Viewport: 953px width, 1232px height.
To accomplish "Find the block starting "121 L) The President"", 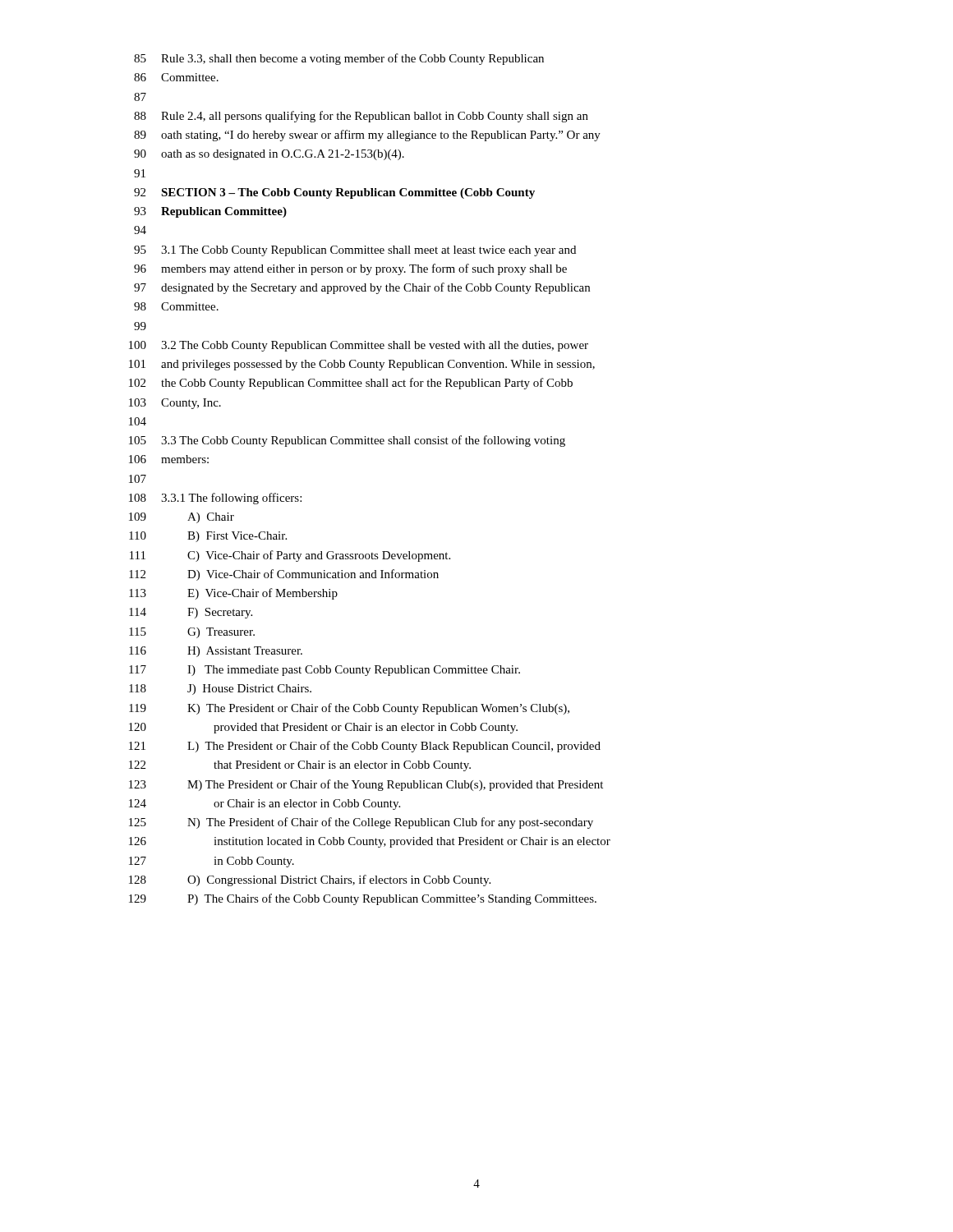I will pos(476,756).
